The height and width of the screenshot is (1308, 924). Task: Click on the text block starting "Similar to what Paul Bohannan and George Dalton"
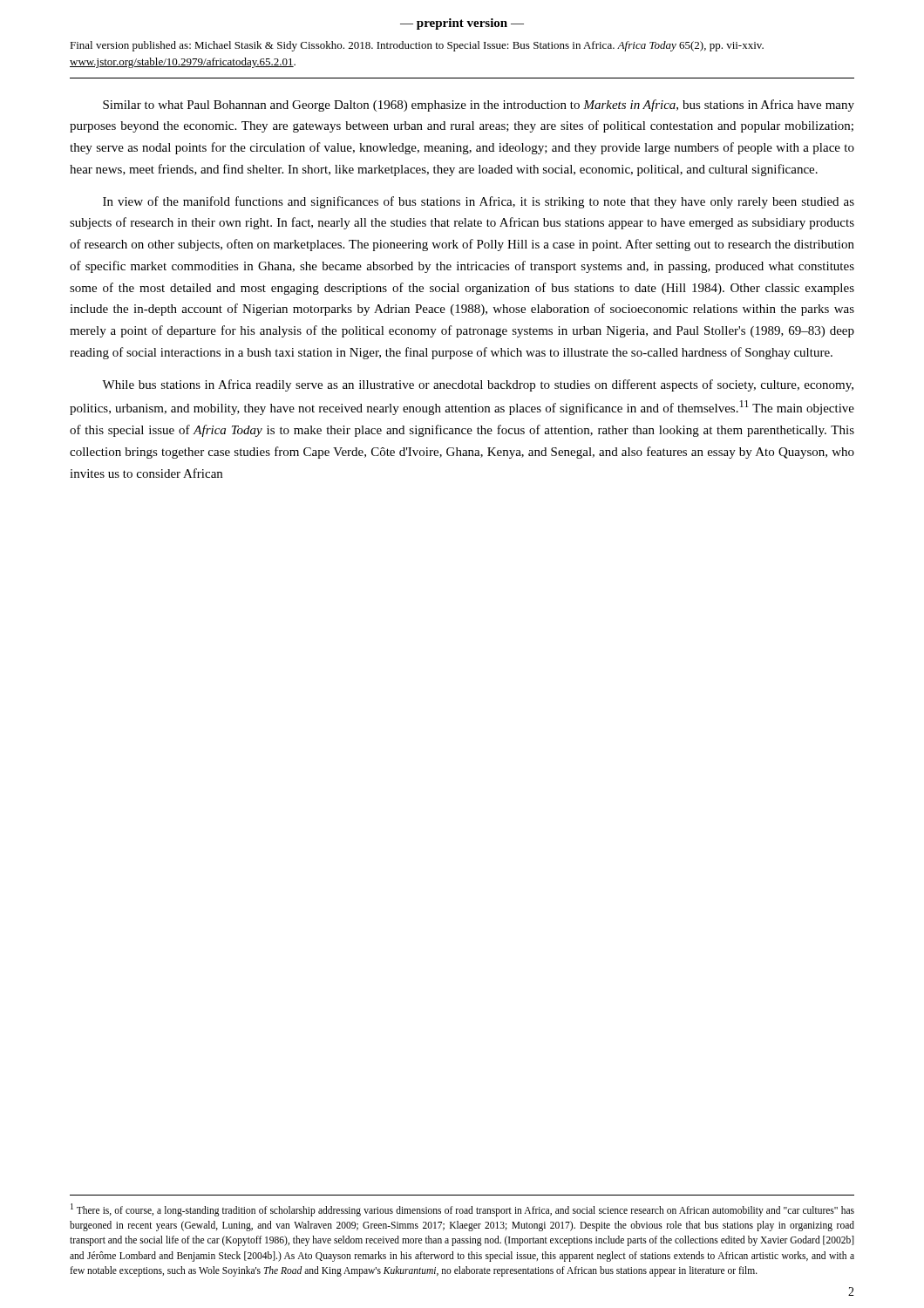462,137
